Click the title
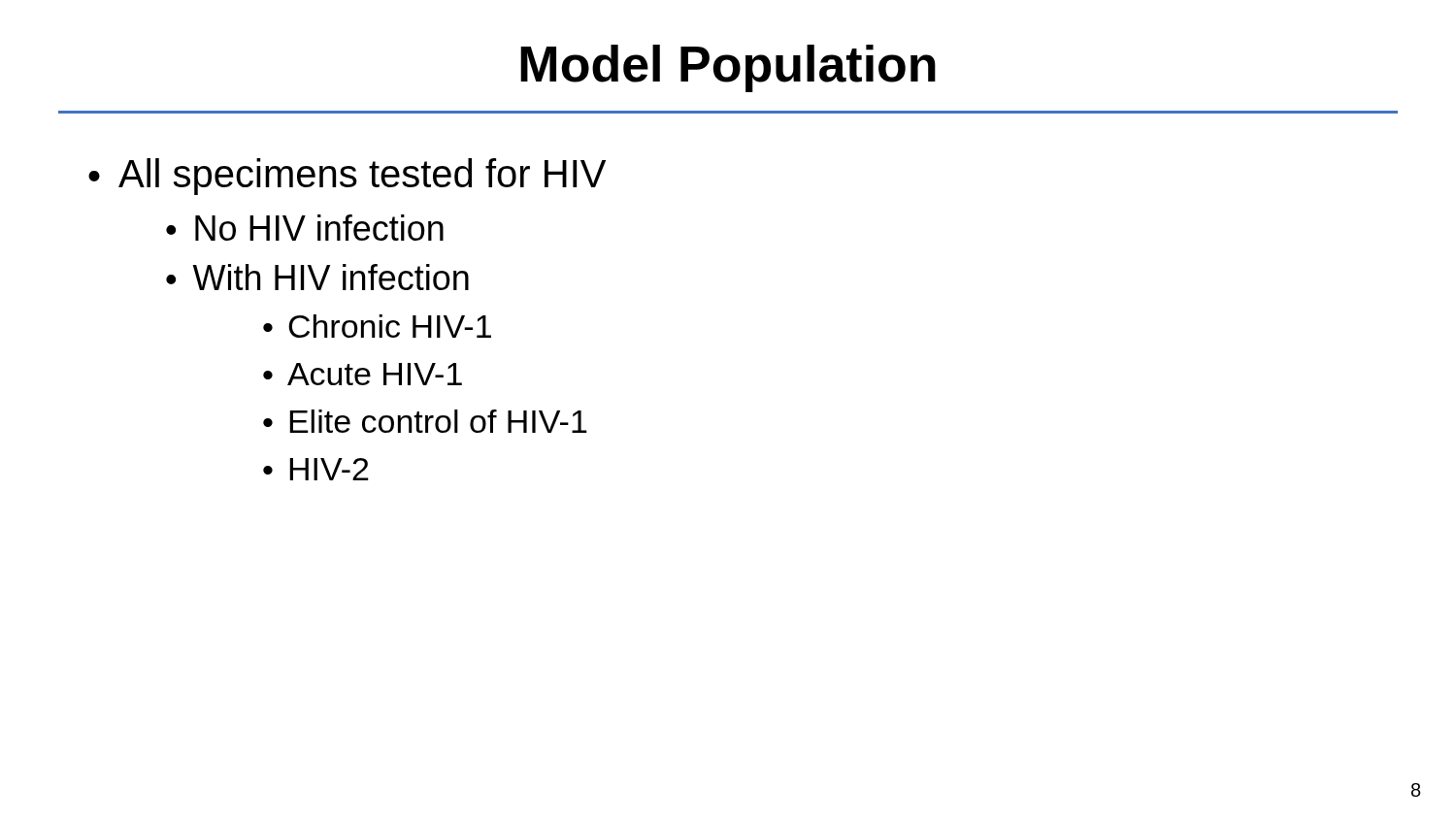The image size is (1456, 819). click(728, 64)
